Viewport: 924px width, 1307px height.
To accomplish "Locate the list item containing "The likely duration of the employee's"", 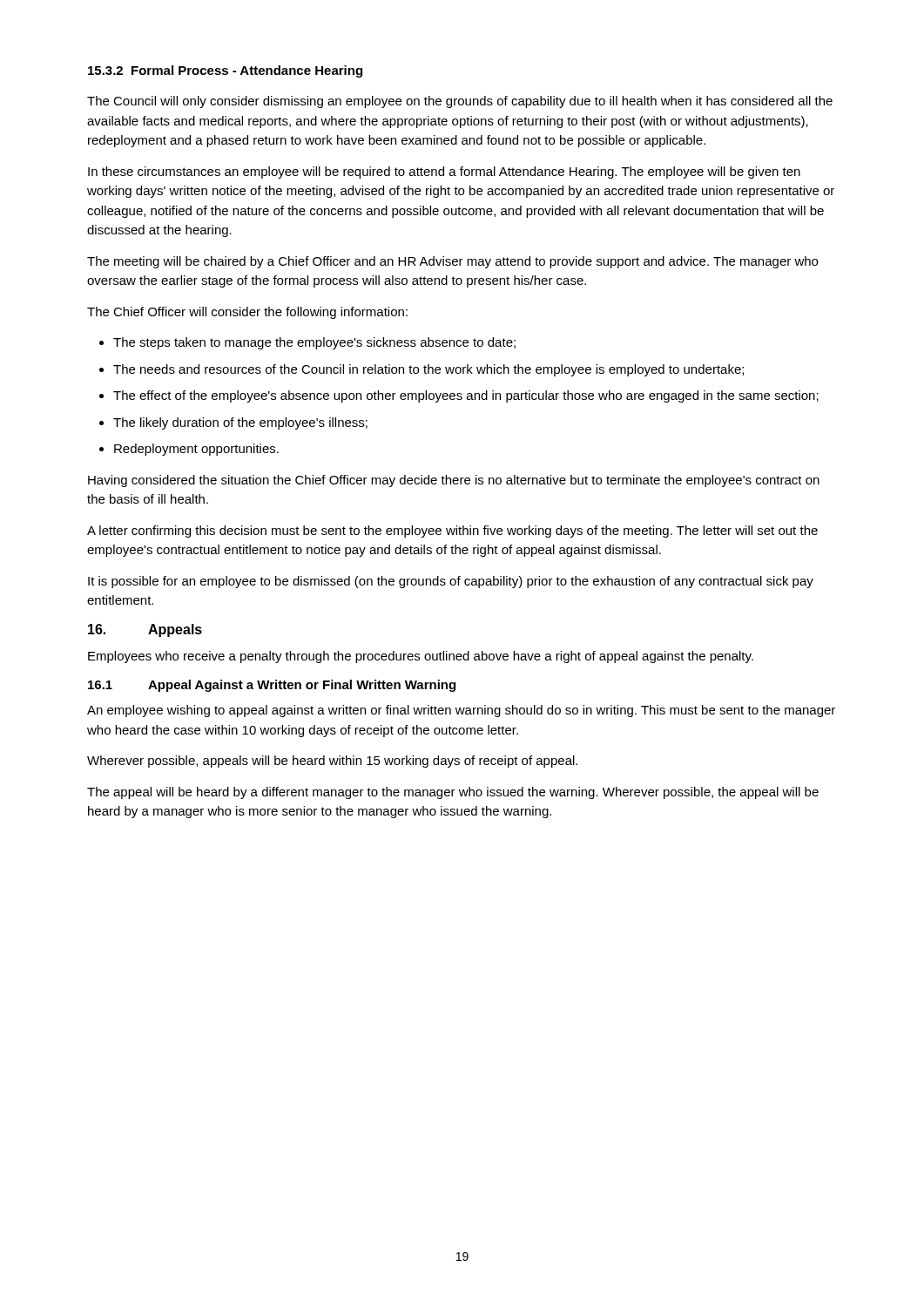I will coord(241,422).
